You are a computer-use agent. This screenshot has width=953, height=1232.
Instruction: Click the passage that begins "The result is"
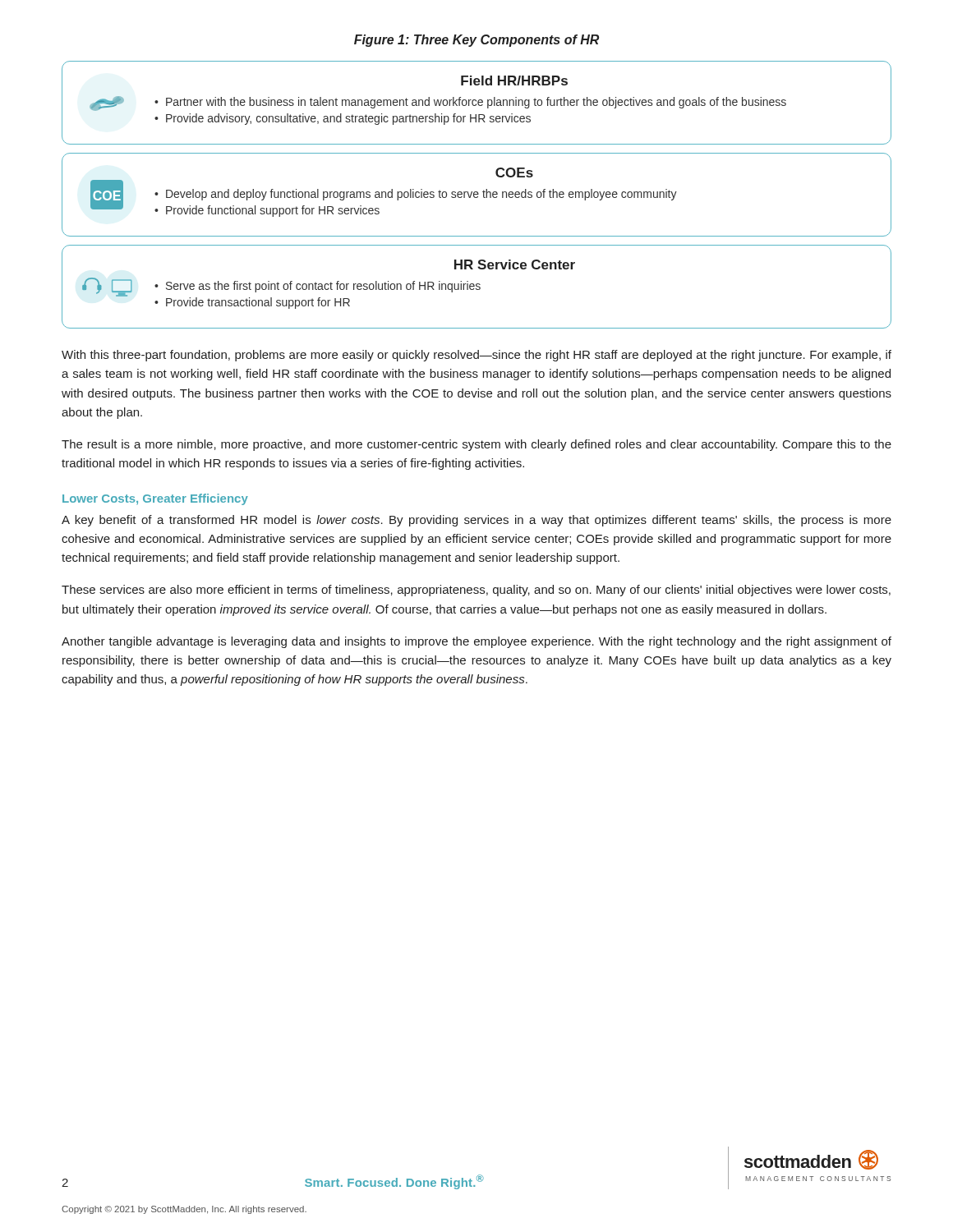click(x=476, y=453)
